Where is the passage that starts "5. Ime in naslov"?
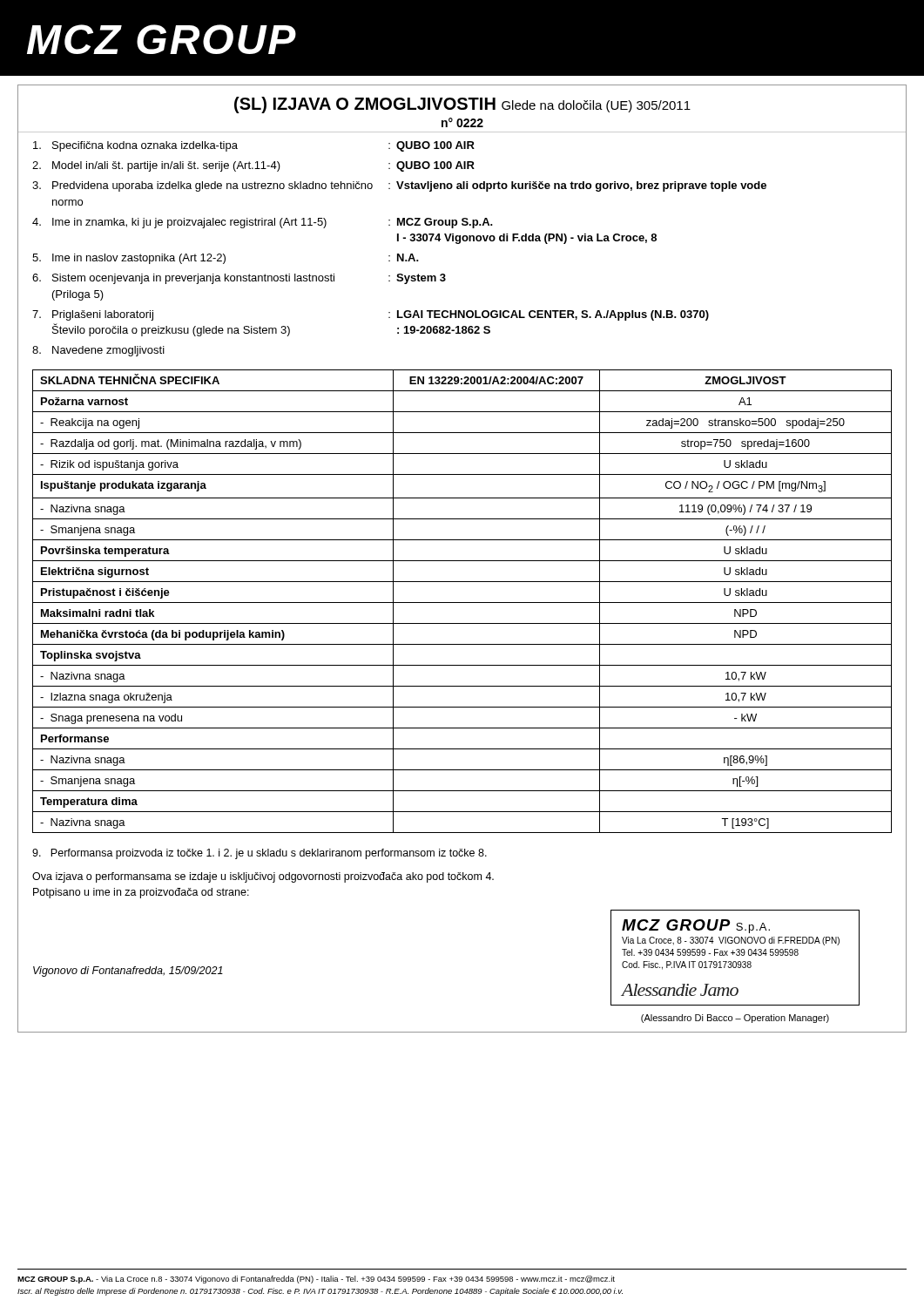The height and width of the screenshot is (1307, 924). [x=226, y=259]
